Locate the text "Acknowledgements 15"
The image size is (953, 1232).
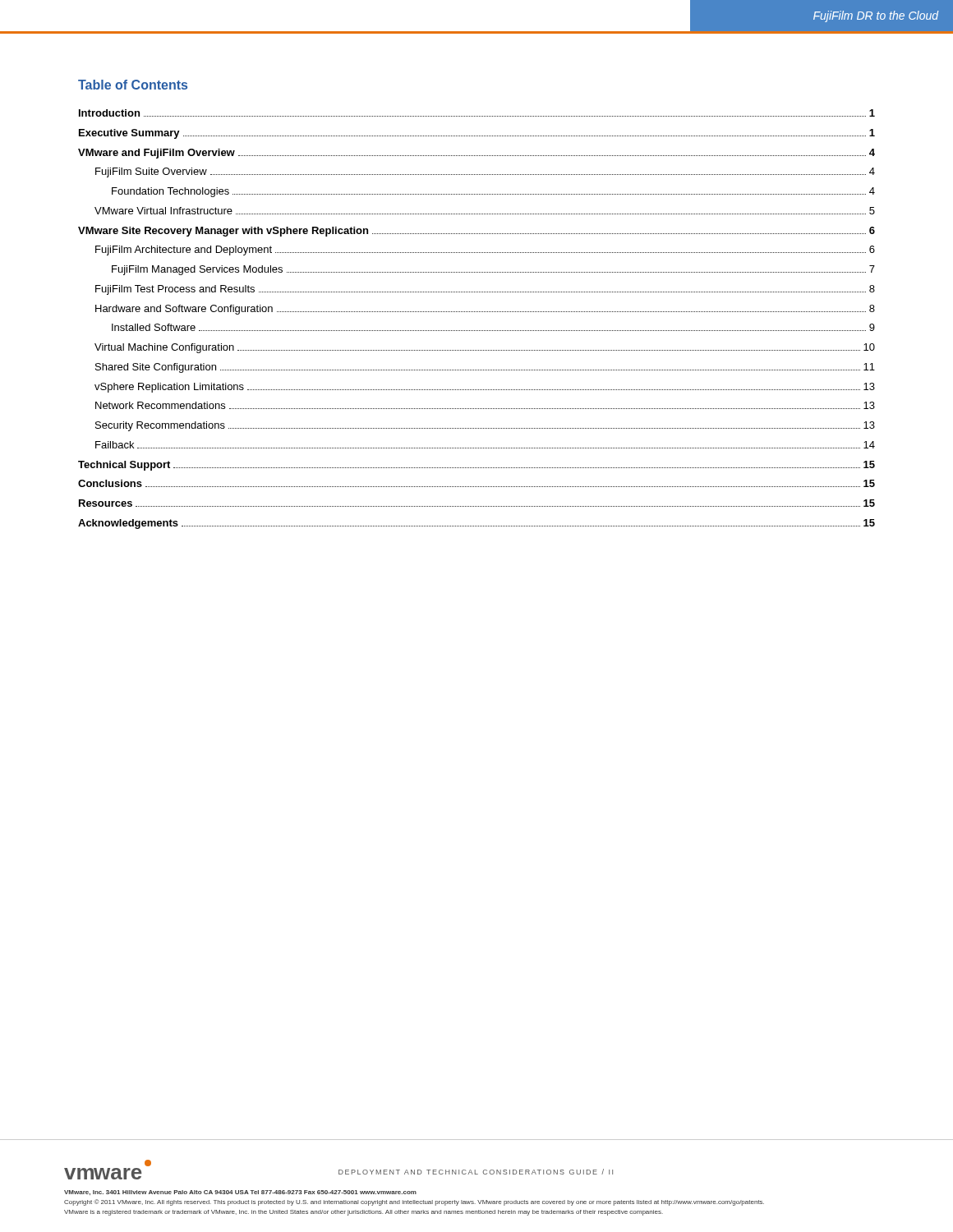[476, 523]
